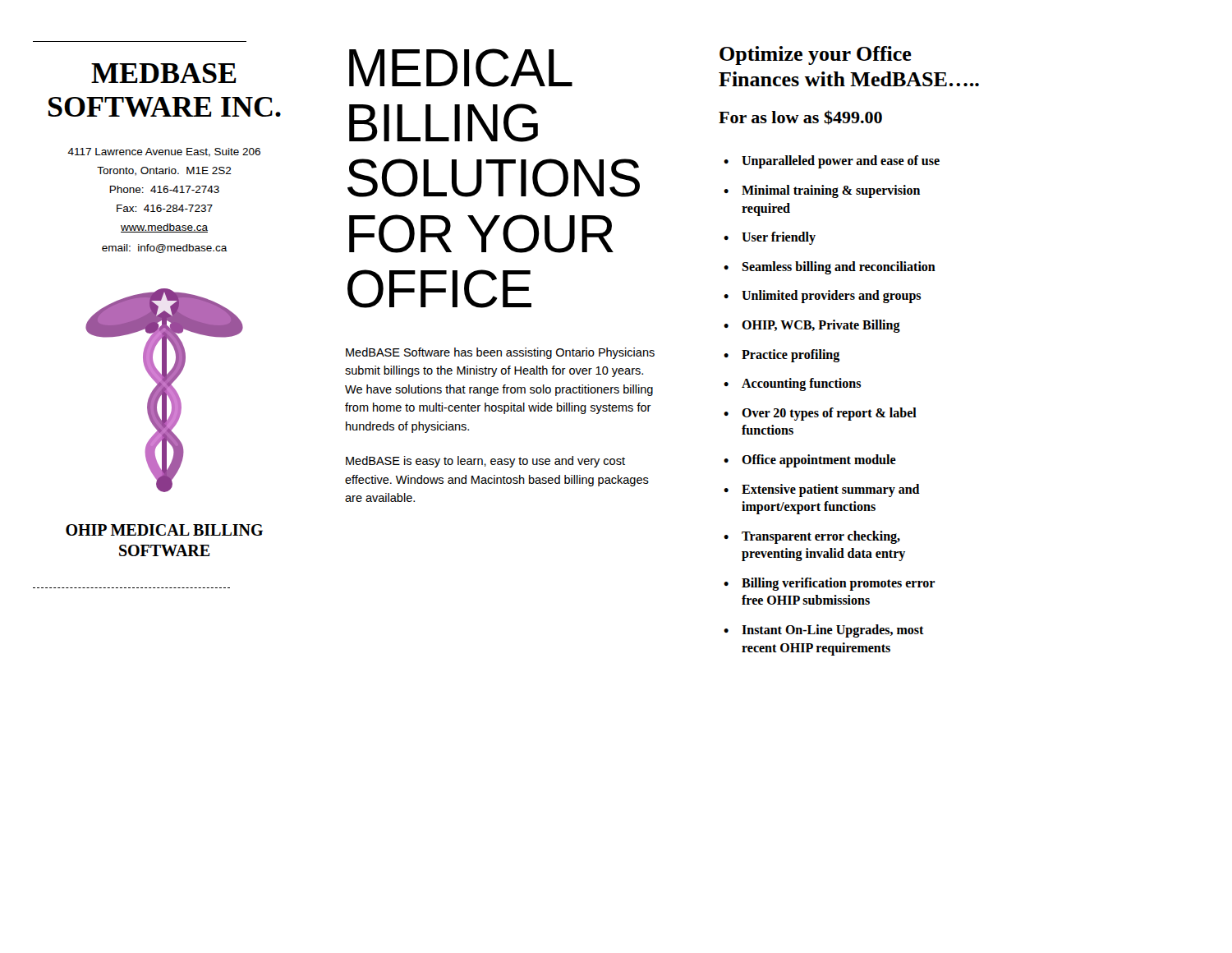This screenshot has height=953, width=1232.
Task: Locate the illustration
Action: [164, 389]
